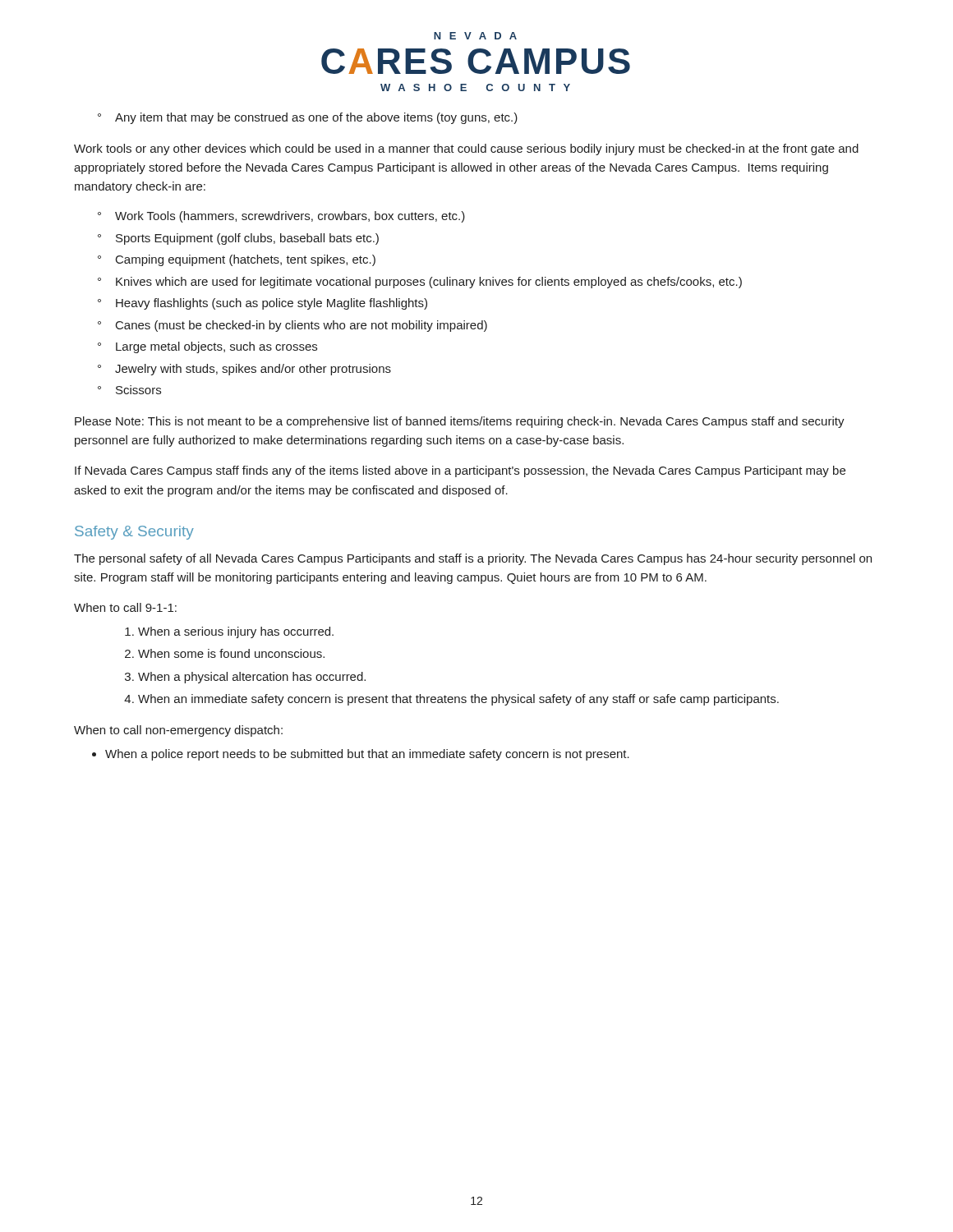Find the block on this page that starts "If Nevada Cares"

coord(460,480)
